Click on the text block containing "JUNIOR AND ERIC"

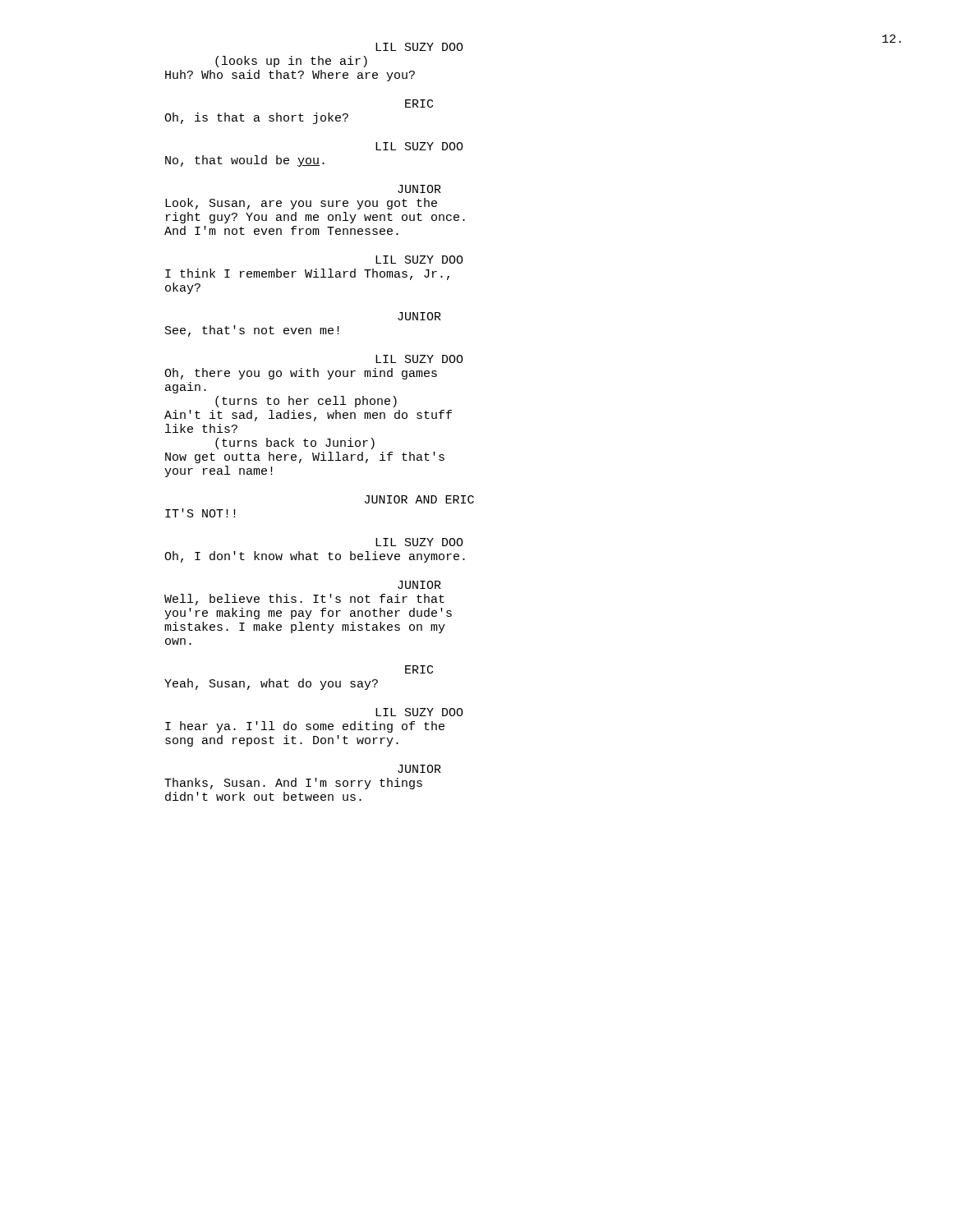(x=419, y=508)
